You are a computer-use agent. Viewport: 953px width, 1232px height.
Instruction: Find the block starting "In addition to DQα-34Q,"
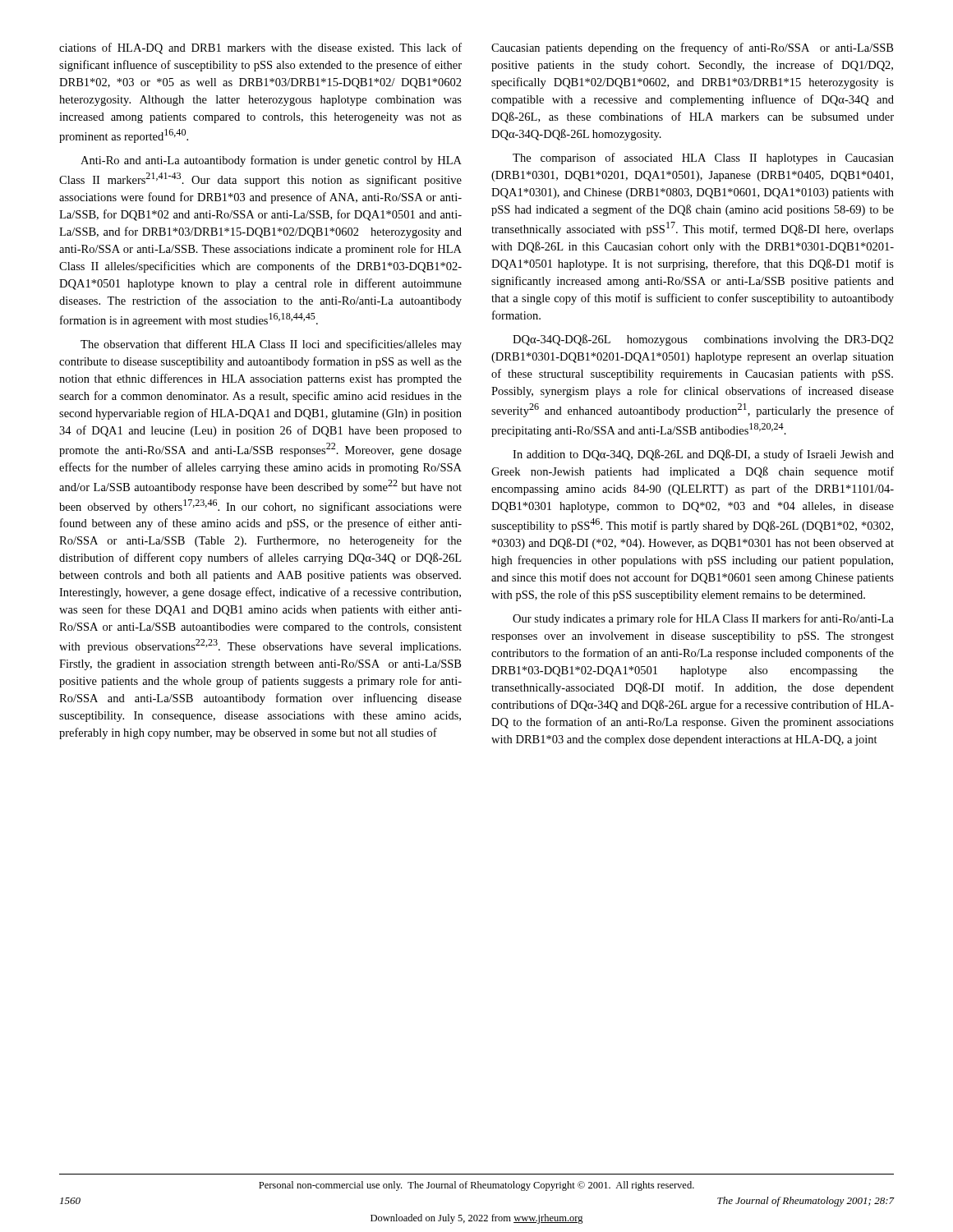[693, 525]
